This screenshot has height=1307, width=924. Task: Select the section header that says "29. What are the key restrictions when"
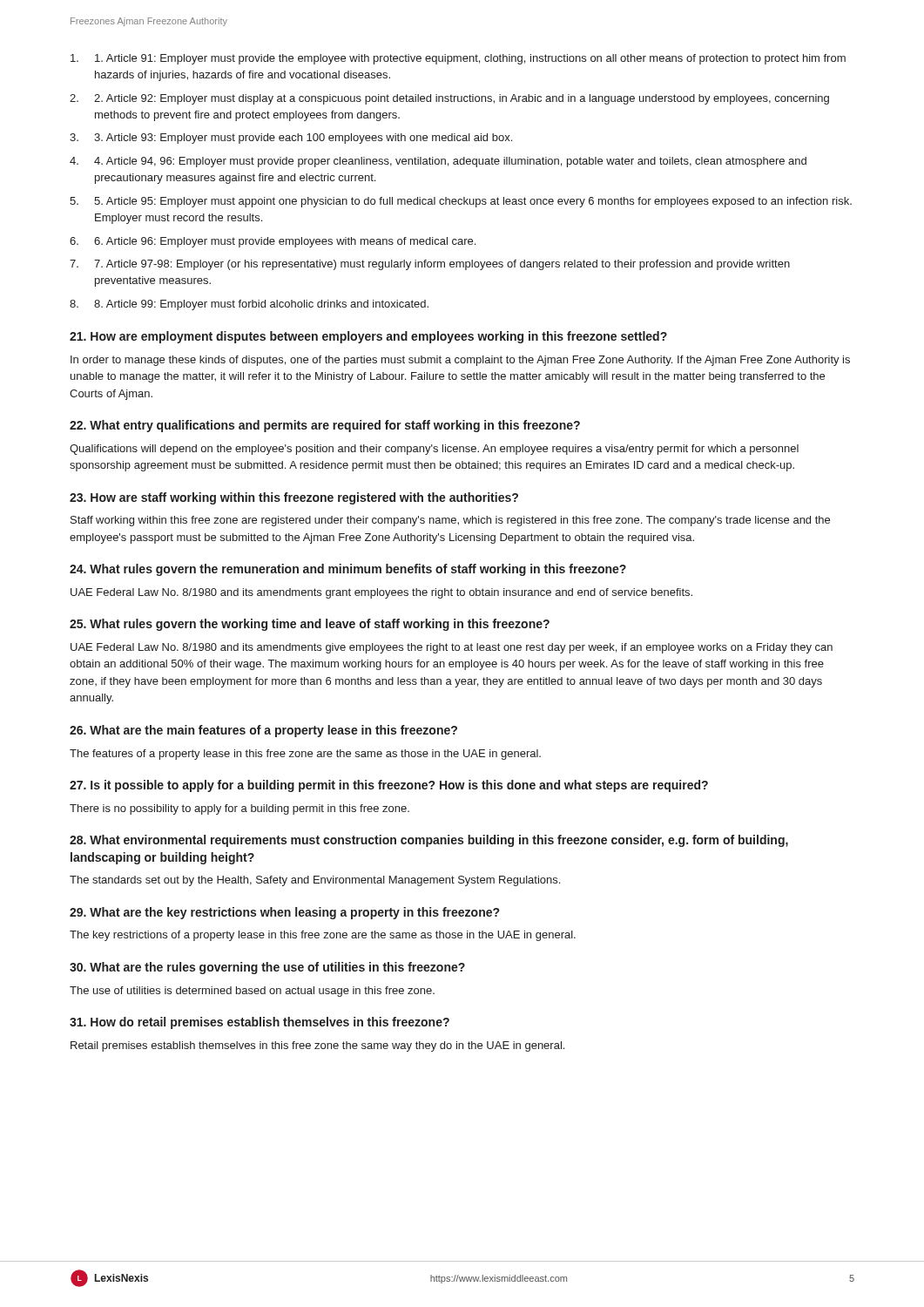tap(285, 912)
